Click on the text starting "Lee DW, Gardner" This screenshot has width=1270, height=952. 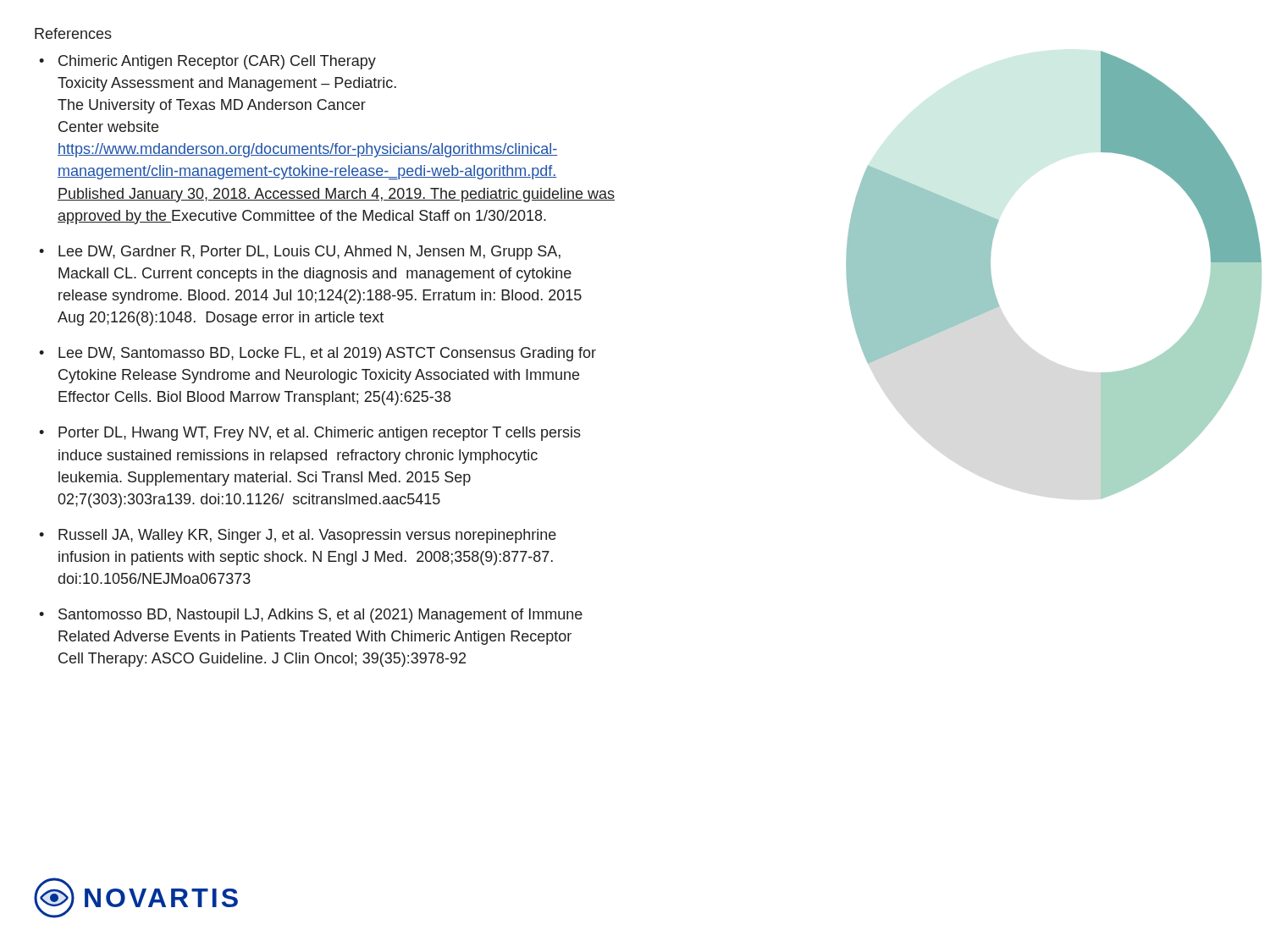[320, 284]
